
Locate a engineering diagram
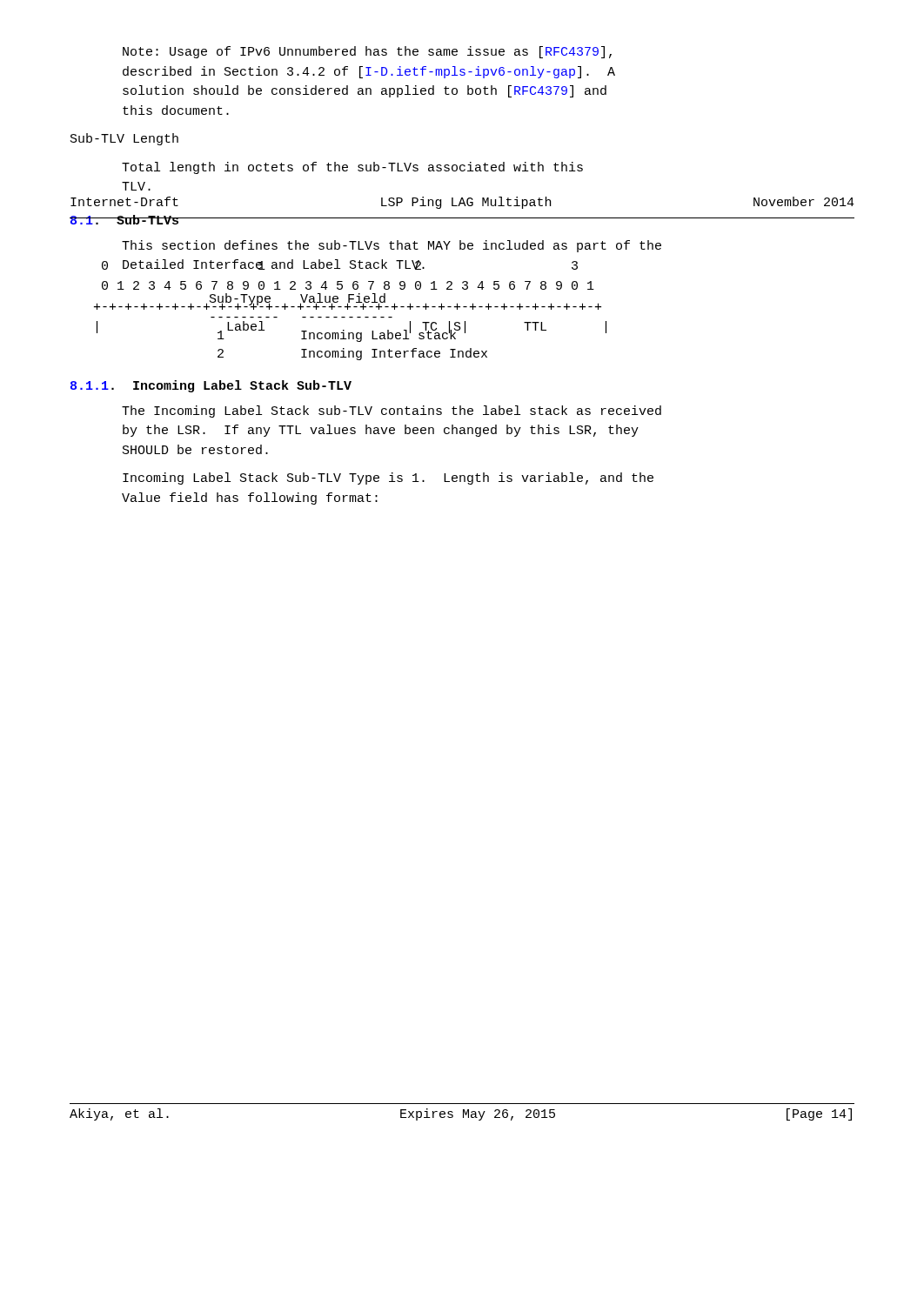coord(462,307)
